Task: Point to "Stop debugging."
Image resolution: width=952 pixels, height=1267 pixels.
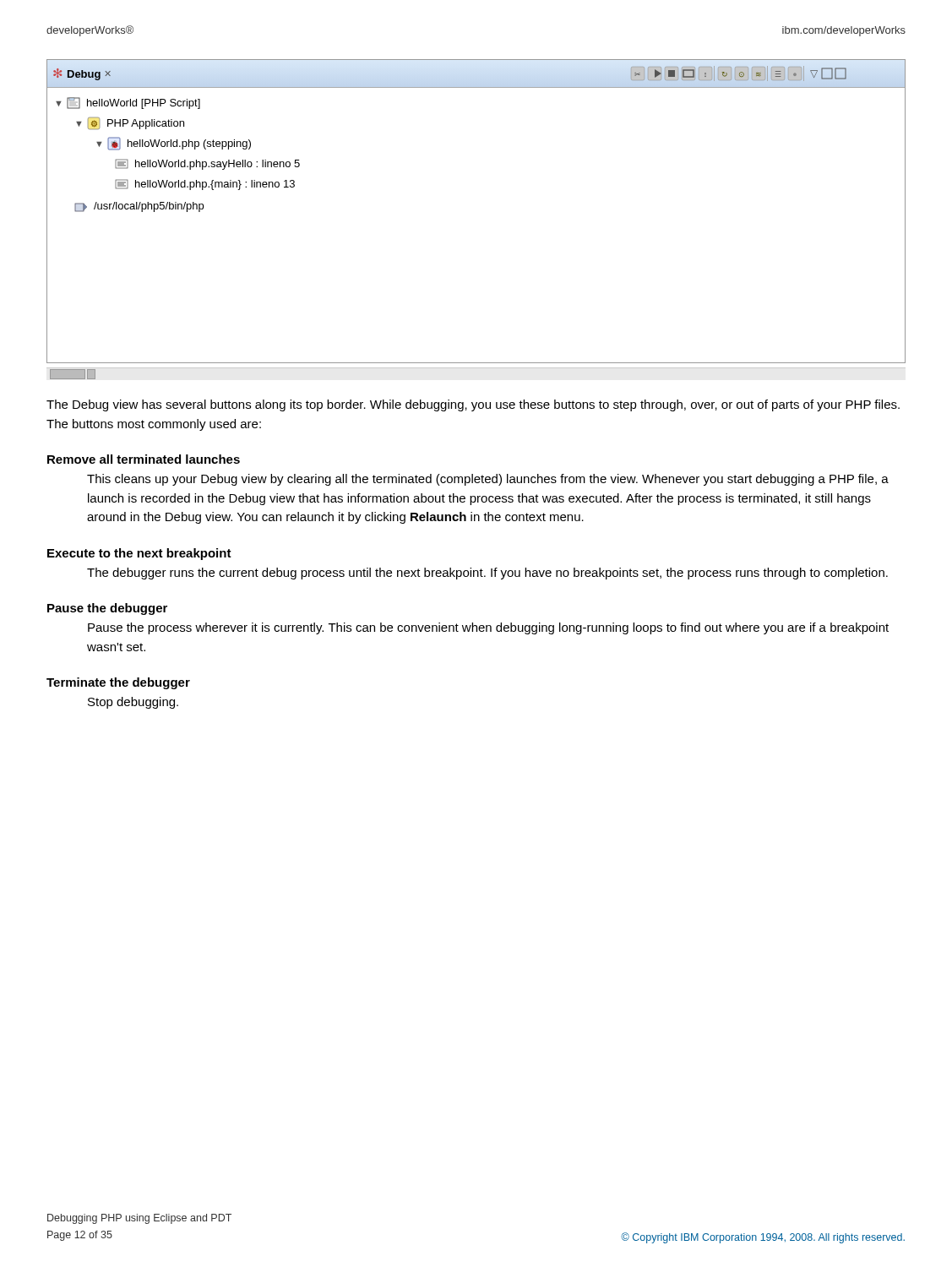Action: [133, 701]
